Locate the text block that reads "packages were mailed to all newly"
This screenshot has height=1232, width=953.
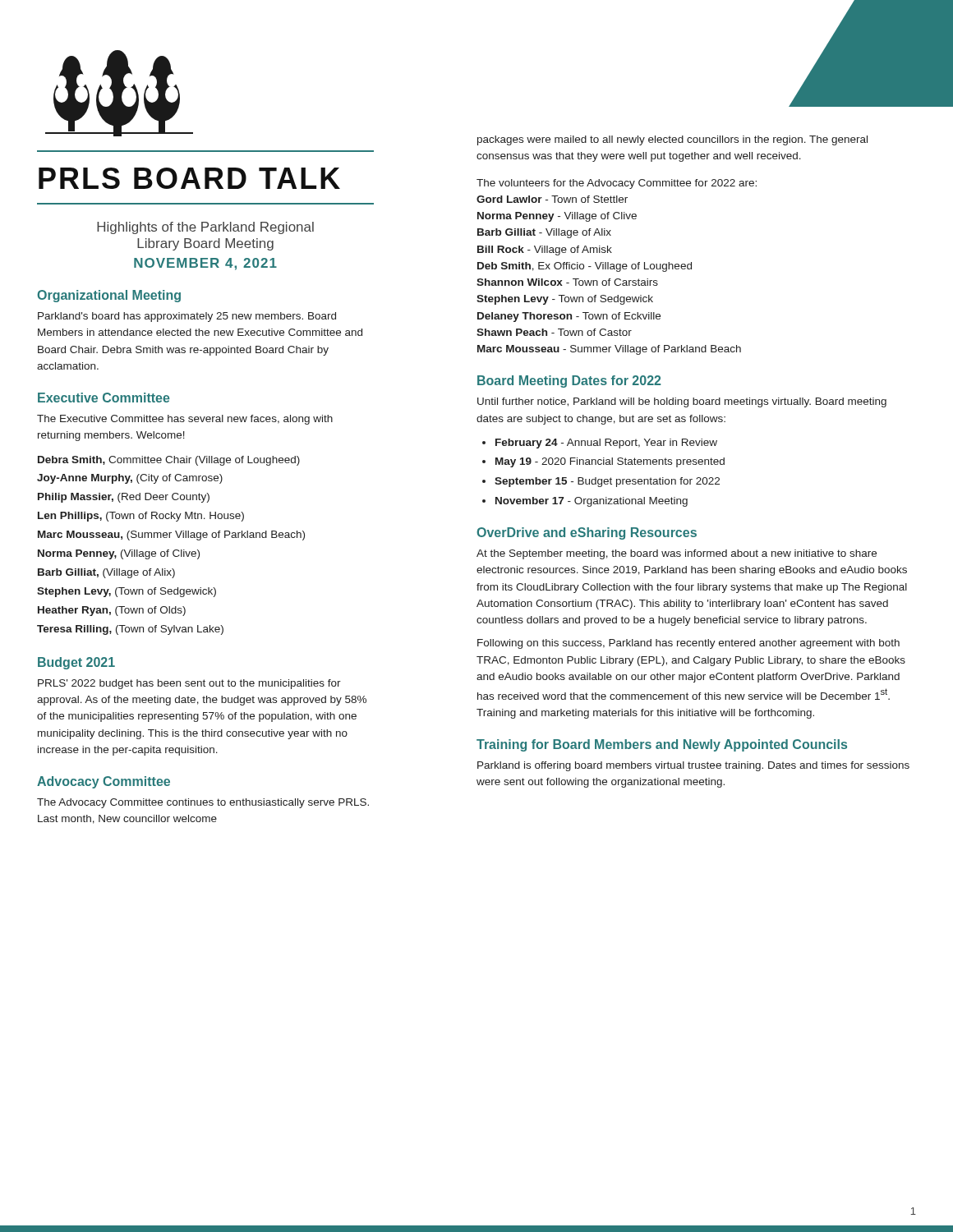click(672, 148)
